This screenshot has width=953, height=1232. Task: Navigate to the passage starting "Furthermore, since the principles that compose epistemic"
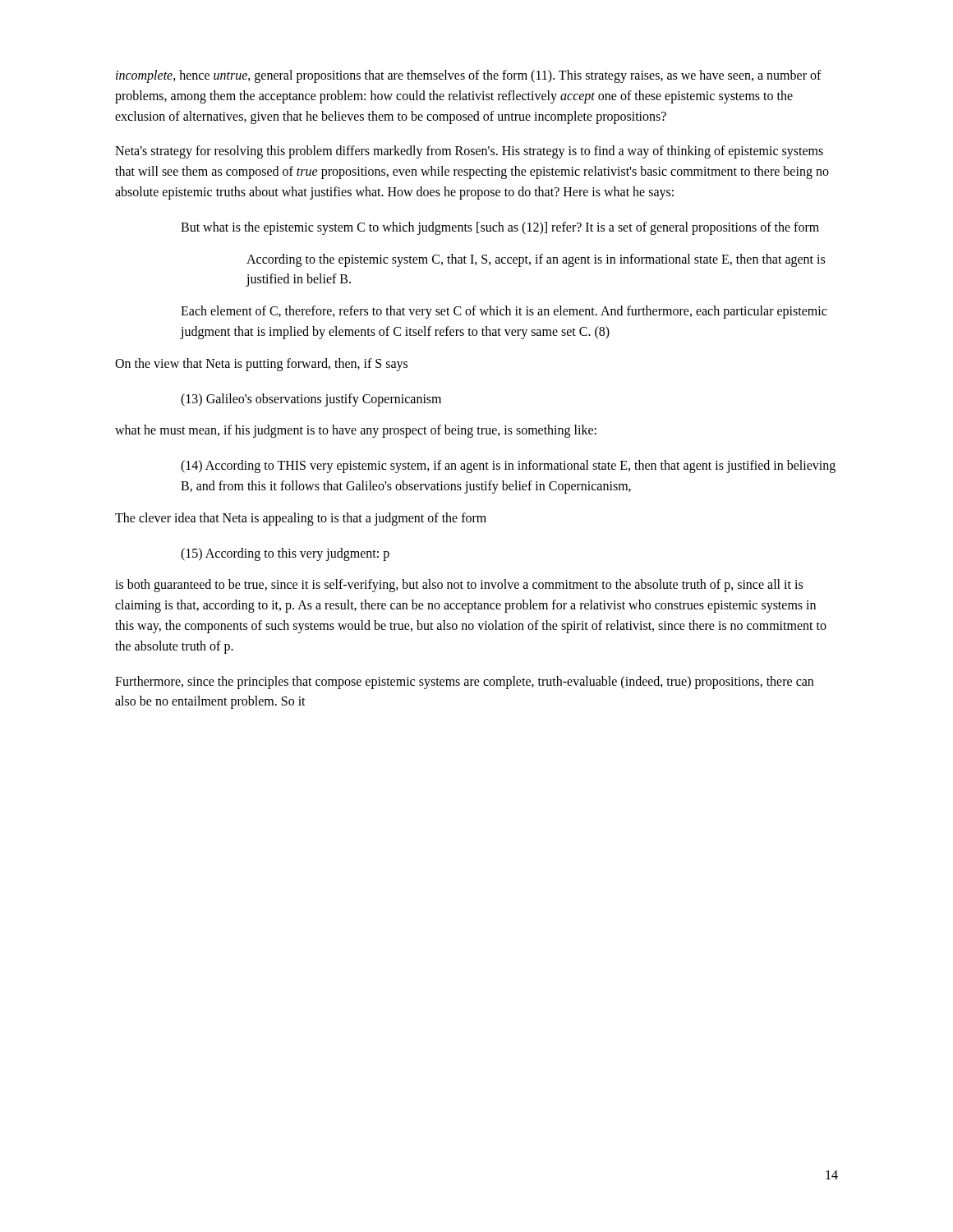(x=465, y=691)
